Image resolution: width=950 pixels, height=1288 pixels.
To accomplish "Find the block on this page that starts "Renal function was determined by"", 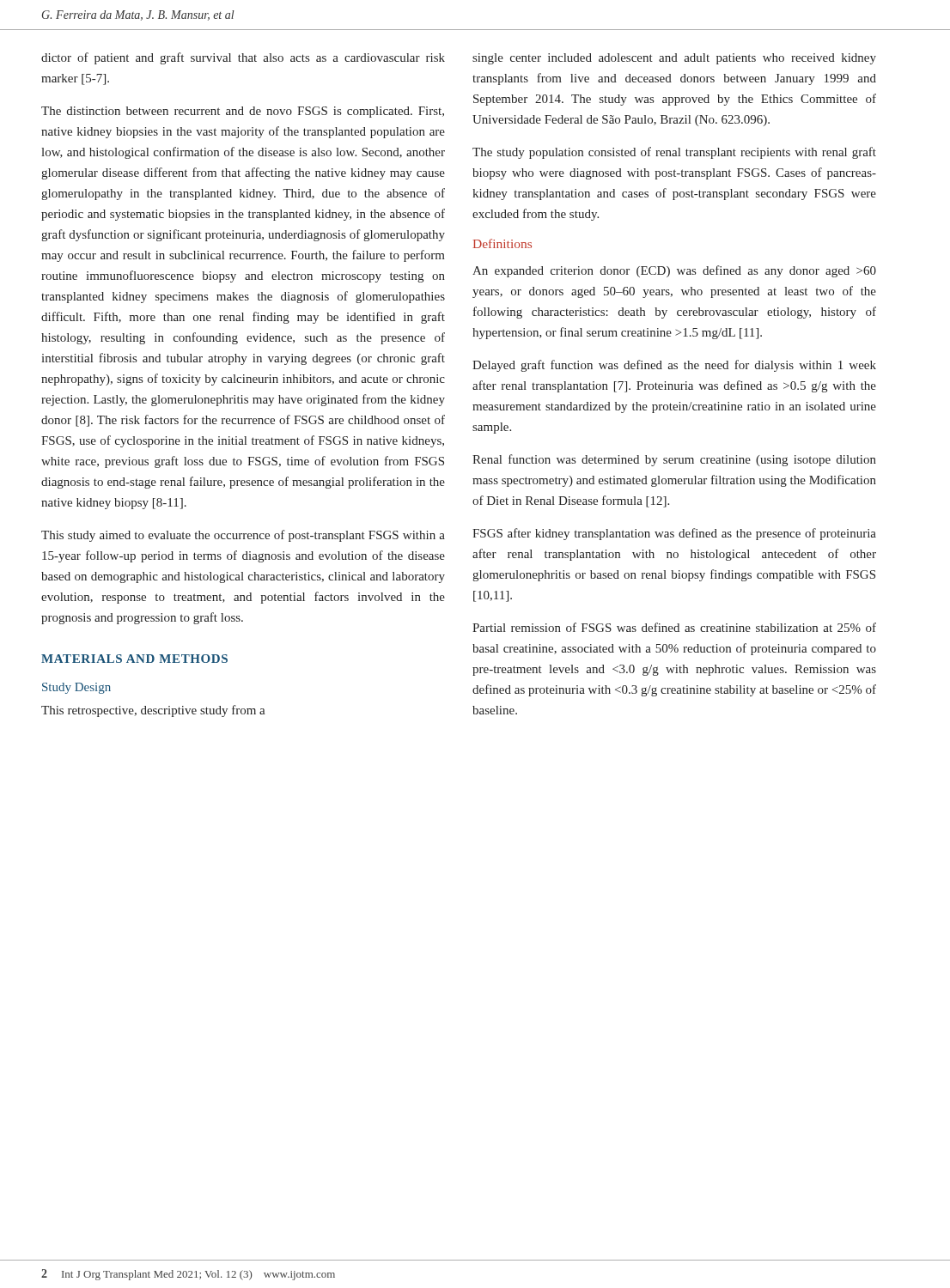I will [674, 480].
